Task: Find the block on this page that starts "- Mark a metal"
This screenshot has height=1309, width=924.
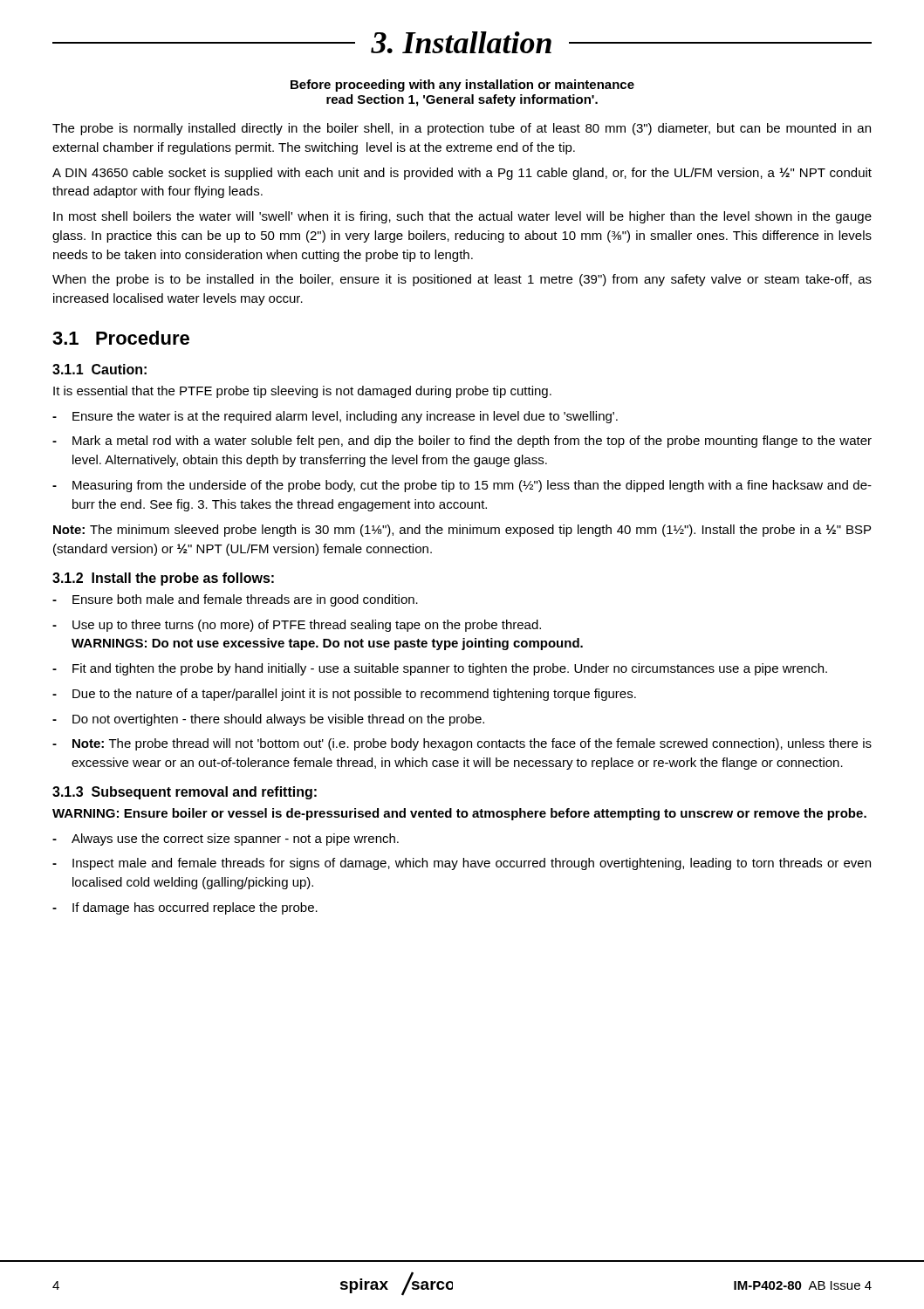Action: click(462, 450)
